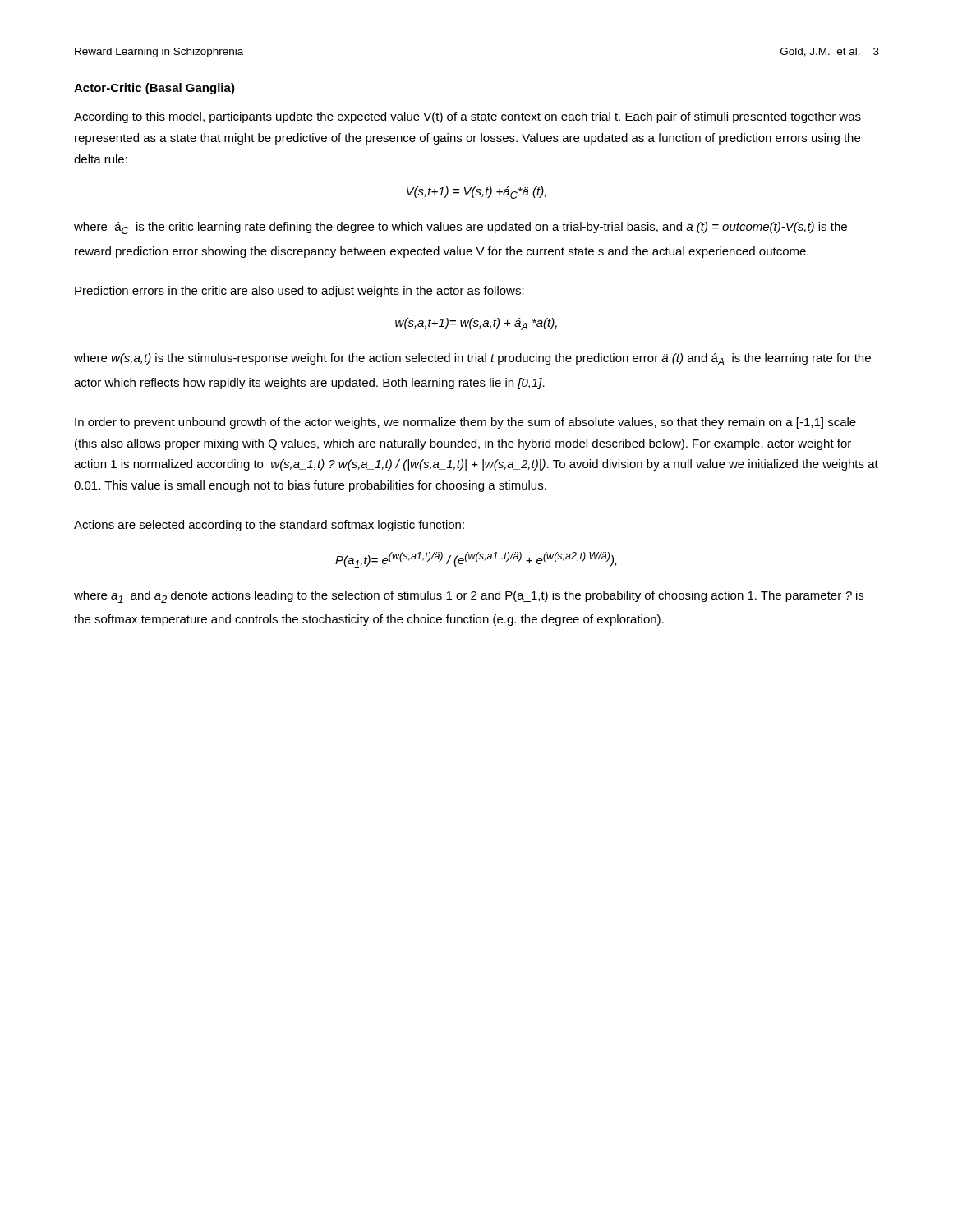Locate the text block containing "where w(s,a,t) is the stimulus-response"

click(473, 370)
